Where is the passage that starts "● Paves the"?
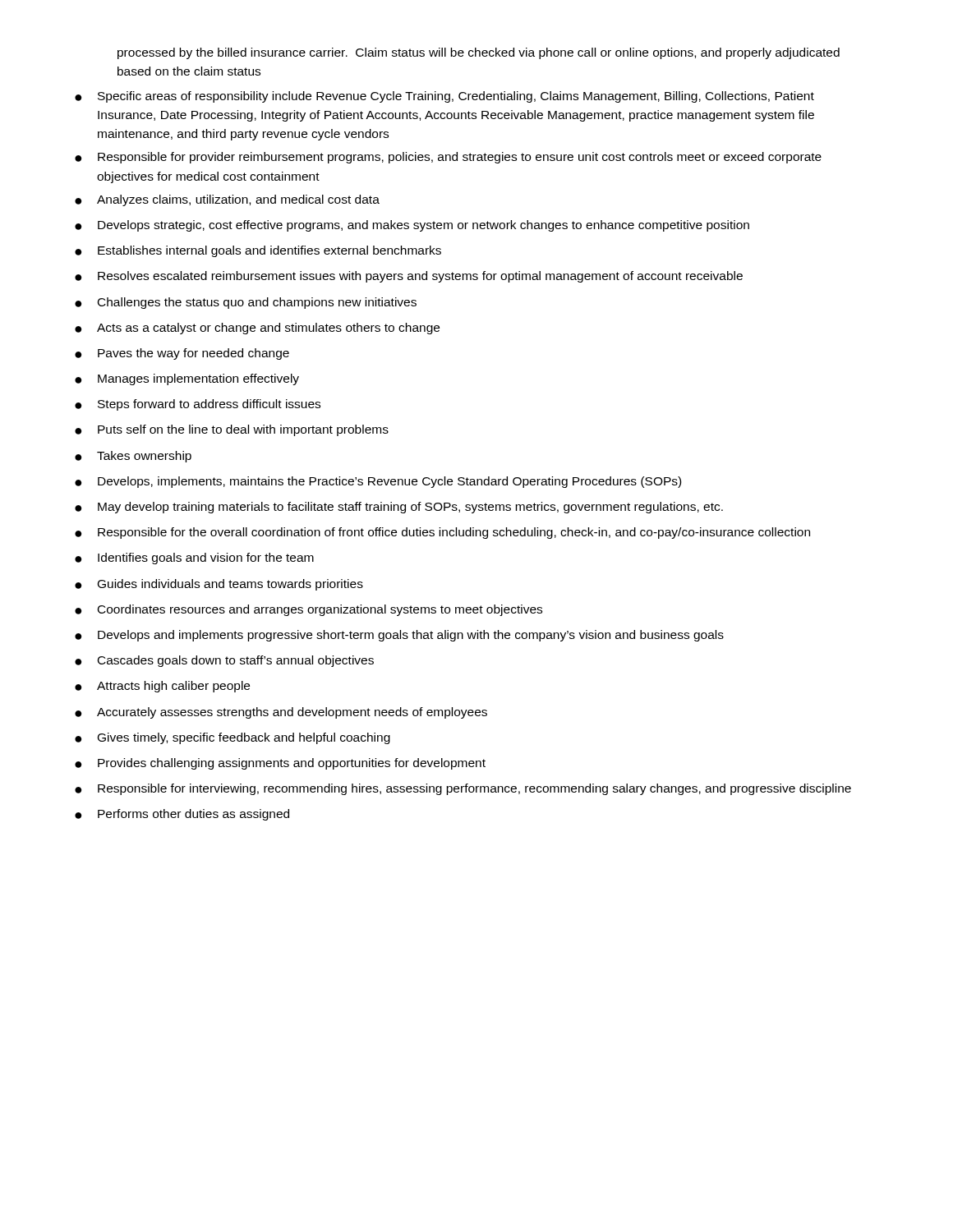Screen dimensions: 1232x953 (182, 354)
